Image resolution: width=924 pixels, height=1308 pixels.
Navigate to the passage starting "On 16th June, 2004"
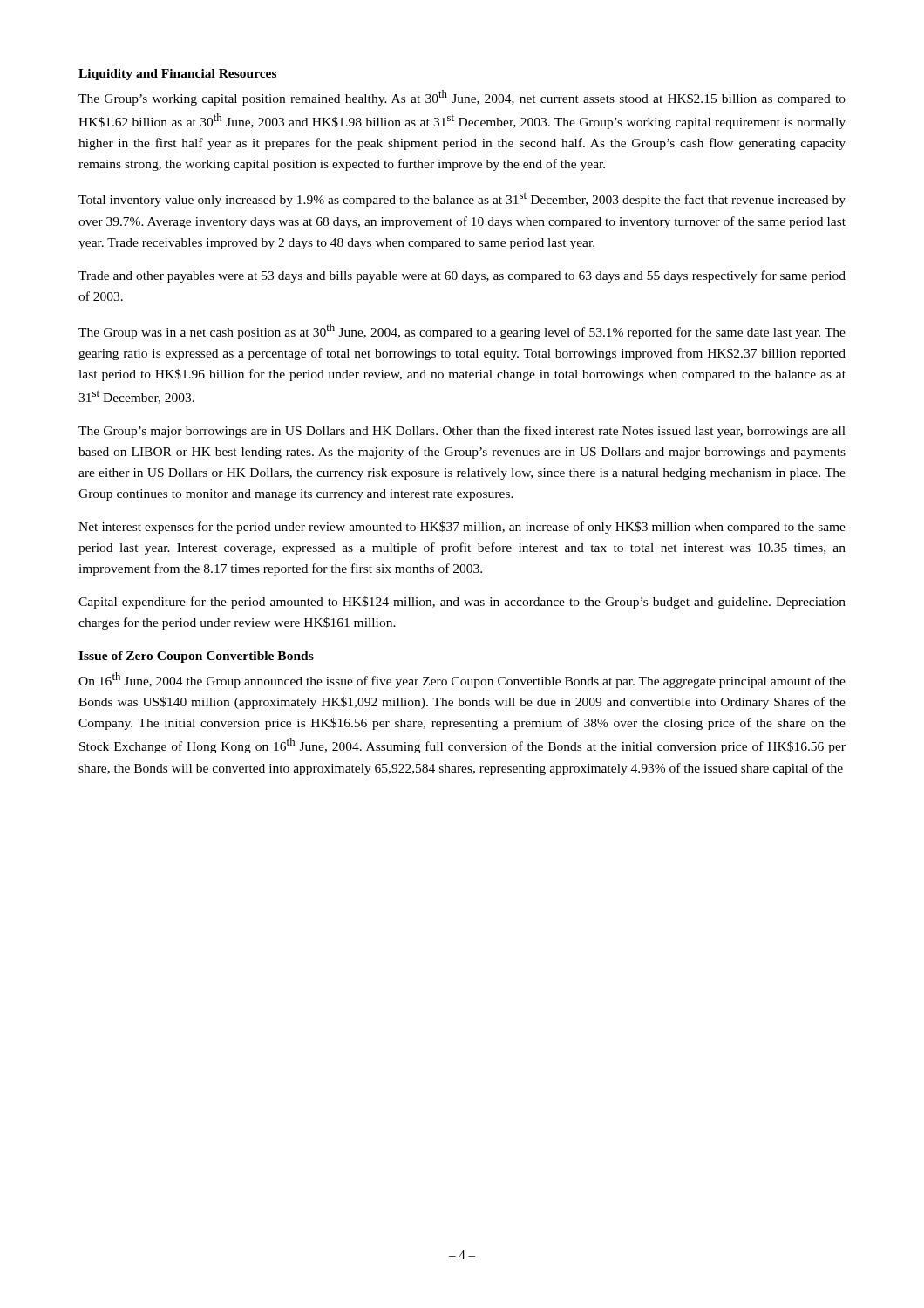[462, 723]
